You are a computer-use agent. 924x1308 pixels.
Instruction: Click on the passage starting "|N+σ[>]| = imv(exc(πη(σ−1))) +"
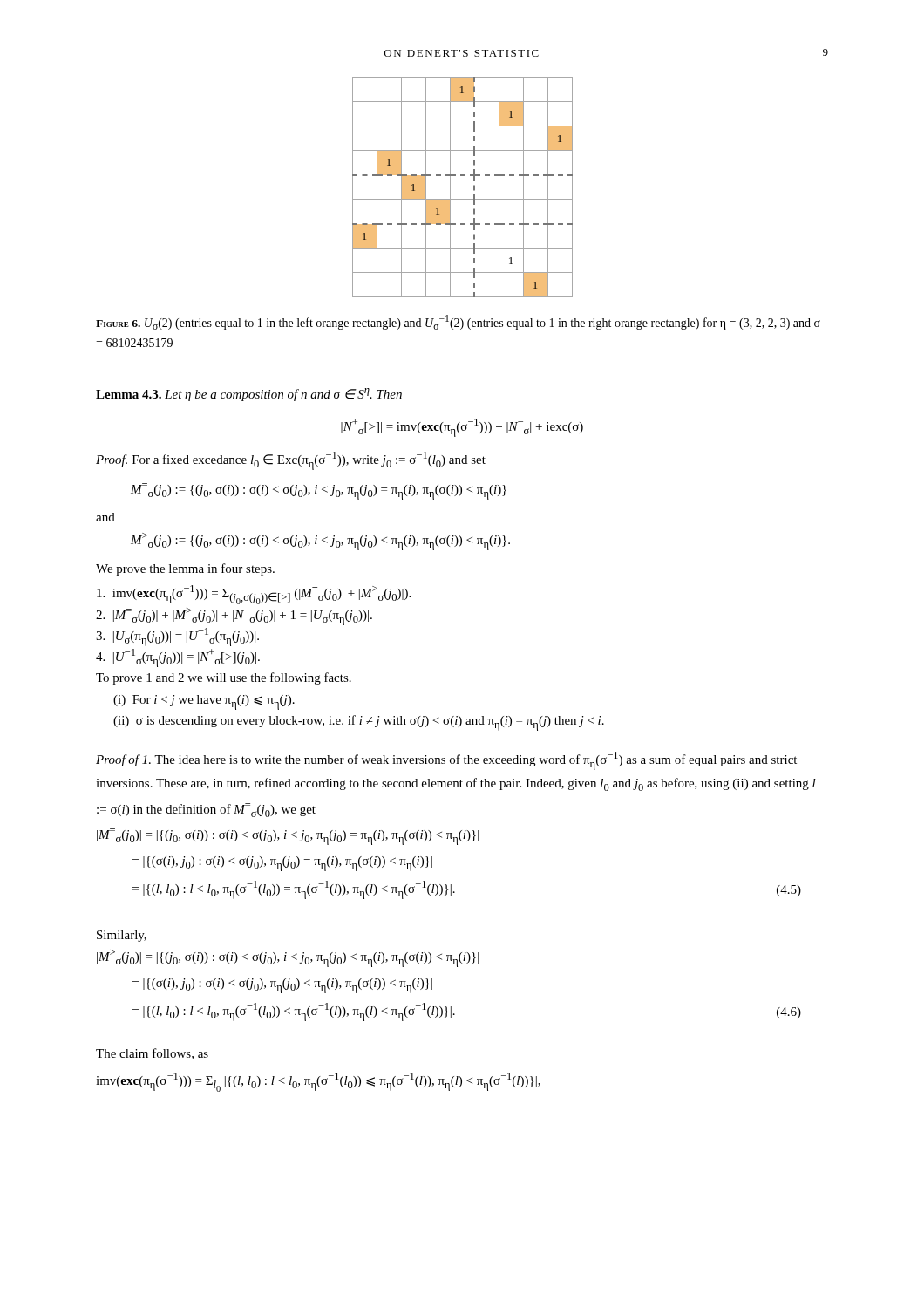(x=462, y=426)
